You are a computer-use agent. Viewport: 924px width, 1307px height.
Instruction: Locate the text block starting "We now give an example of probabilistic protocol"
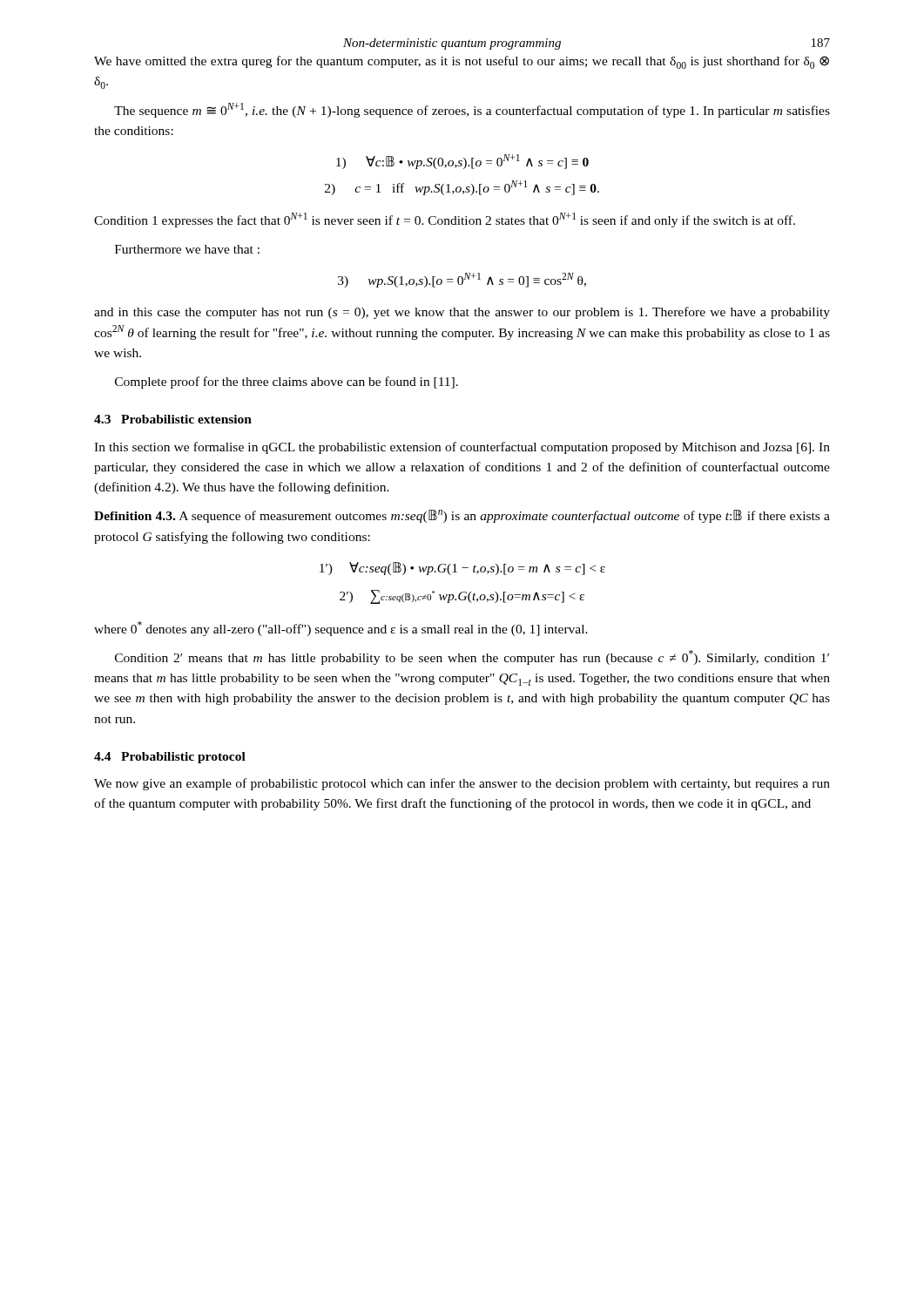click(462, 793)
